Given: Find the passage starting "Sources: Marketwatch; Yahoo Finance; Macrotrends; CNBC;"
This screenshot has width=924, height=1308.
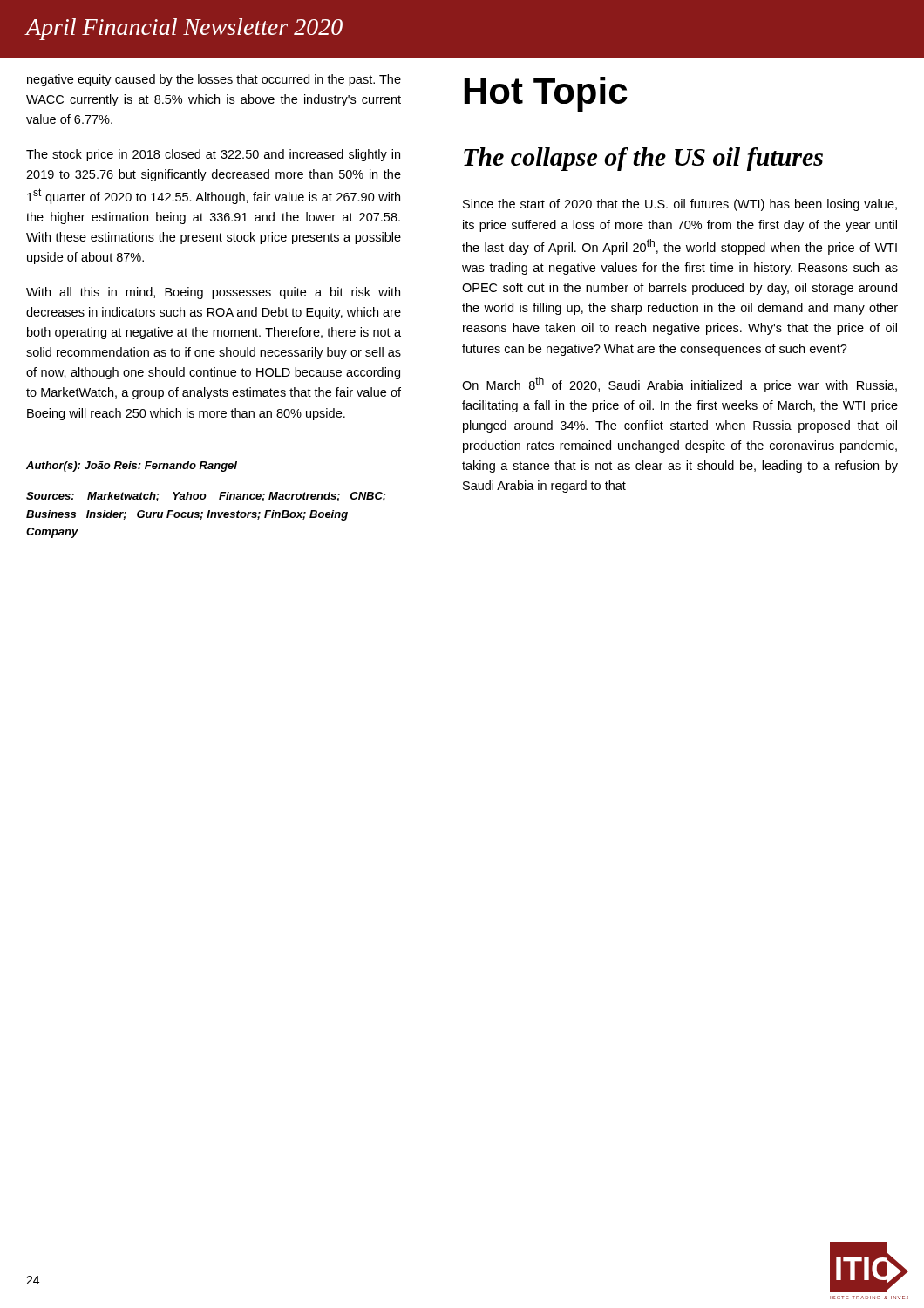Looking at the screenshot, I should [209, 514].
